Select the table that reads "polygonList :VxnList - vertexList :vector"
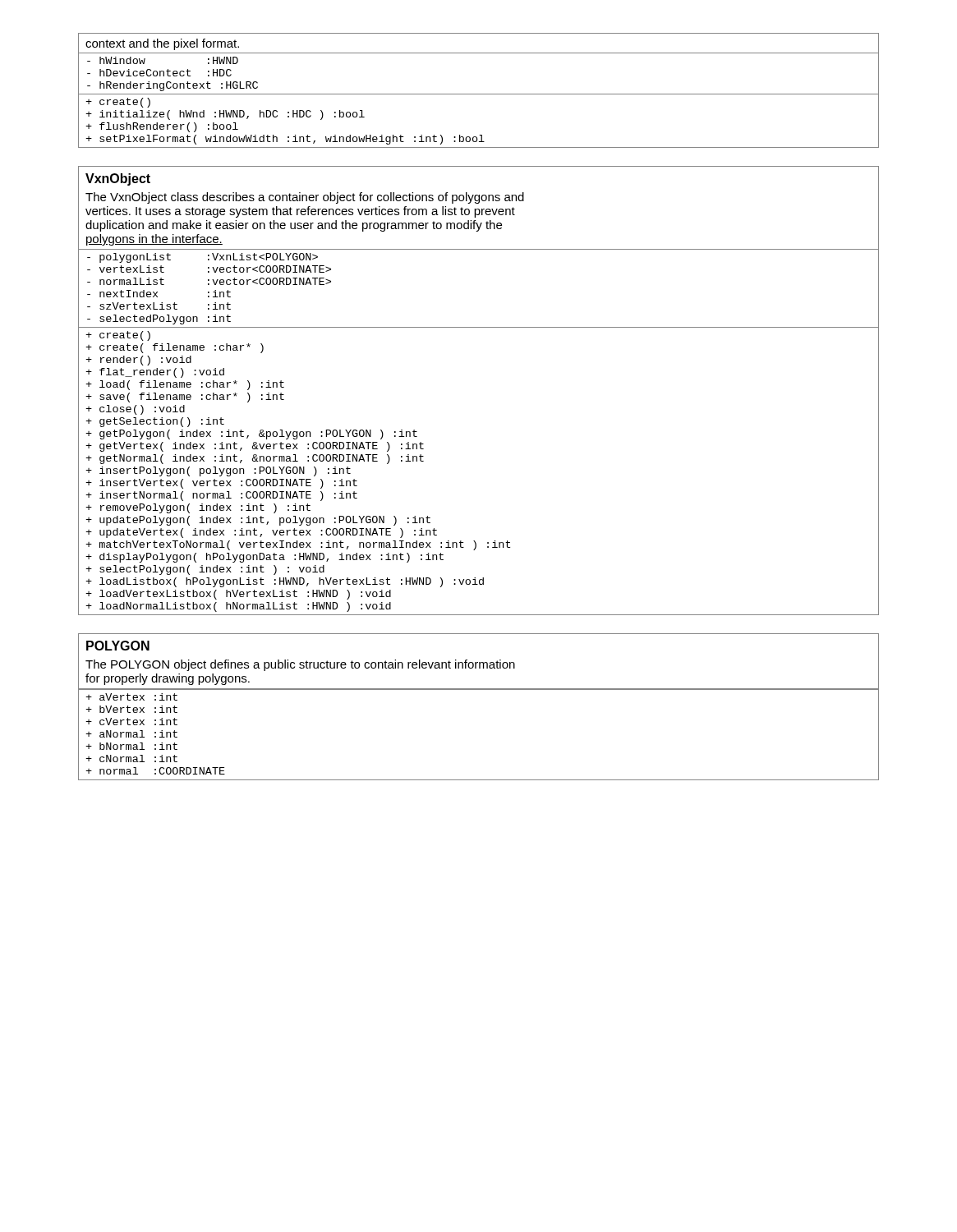Viewport: 957px width, 1232px height. point(478,432)
